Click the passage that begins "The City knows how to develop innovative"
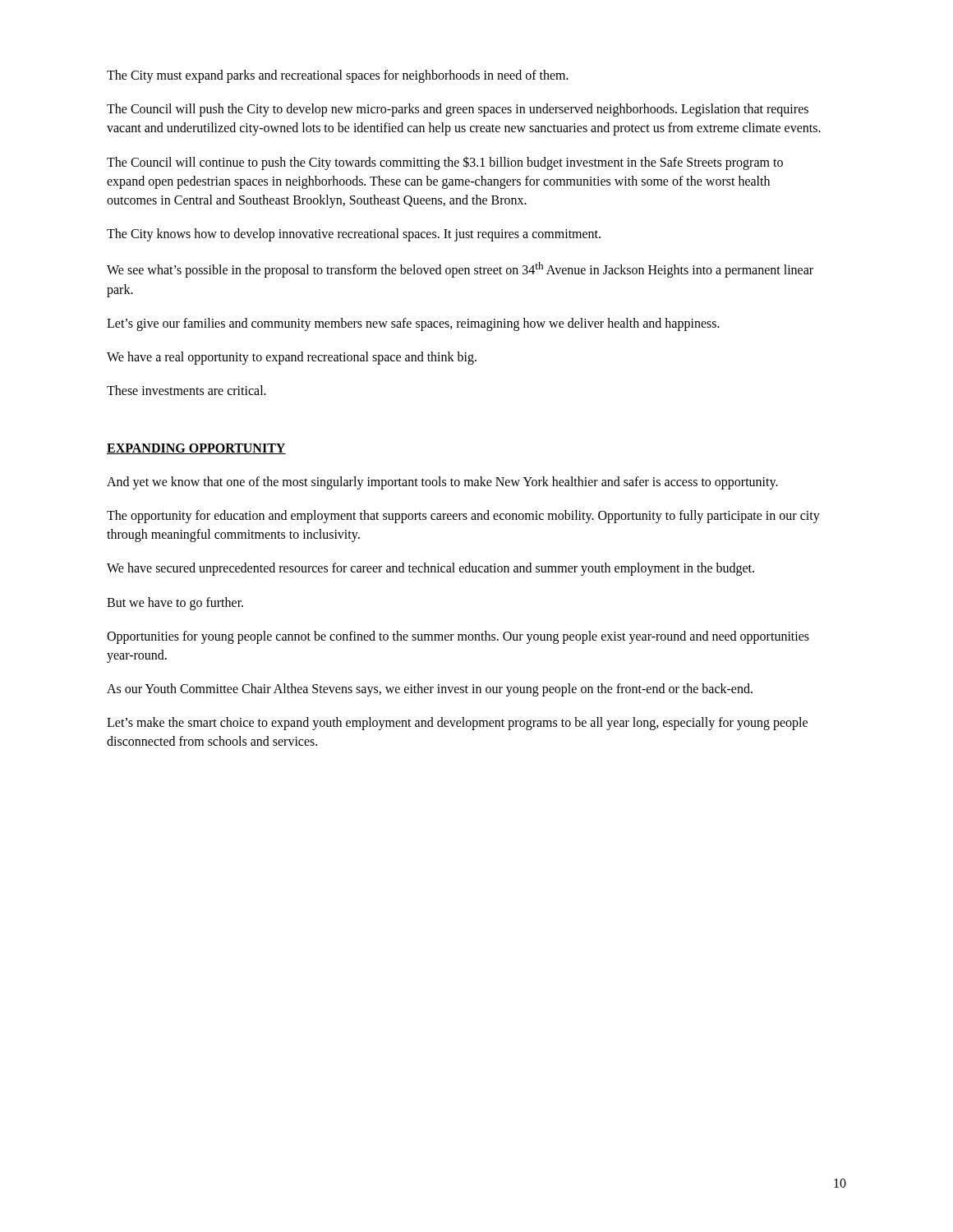 (354, 234)
